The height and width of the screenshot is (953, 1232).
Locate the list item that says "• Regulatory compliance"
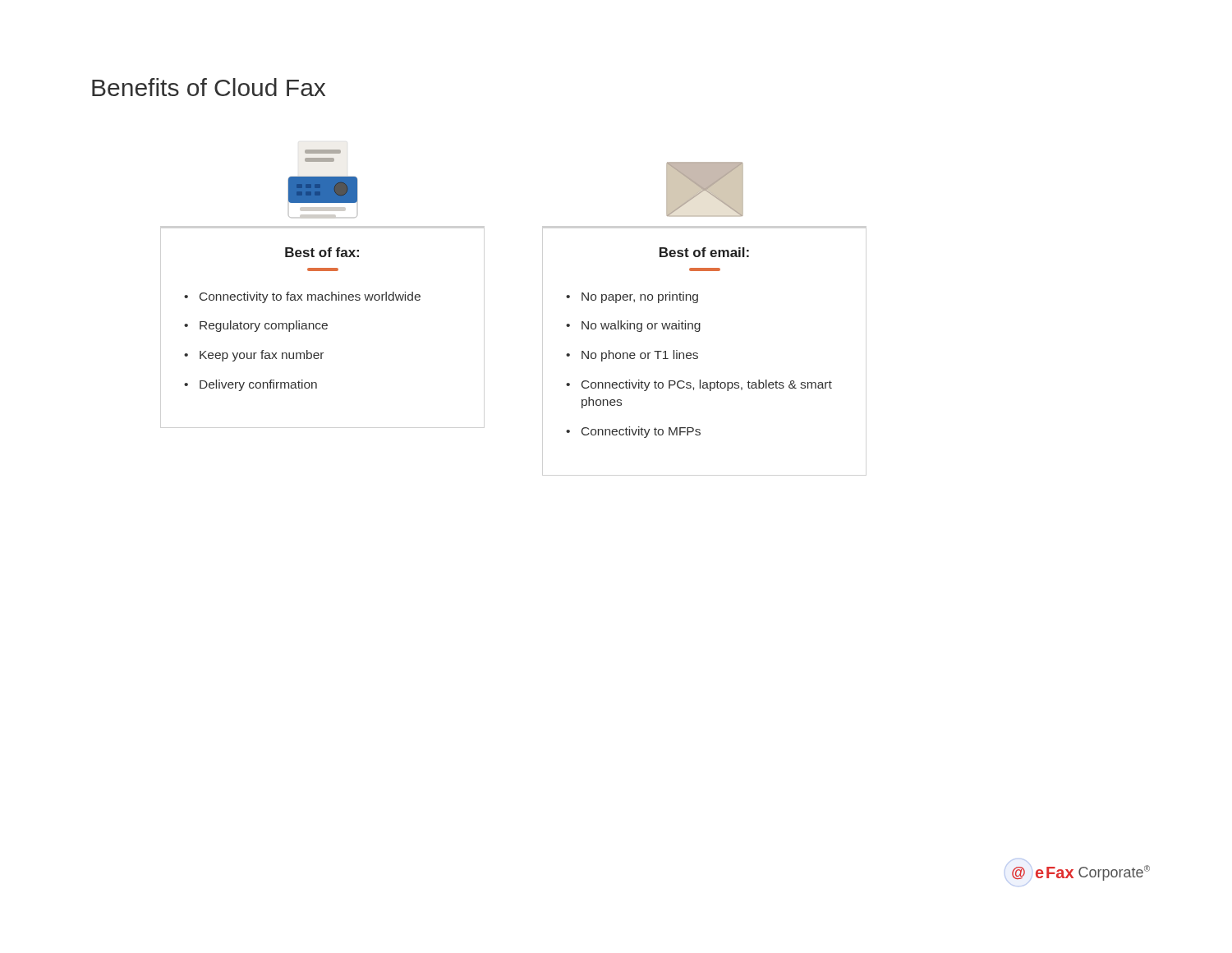coord(256,325)
